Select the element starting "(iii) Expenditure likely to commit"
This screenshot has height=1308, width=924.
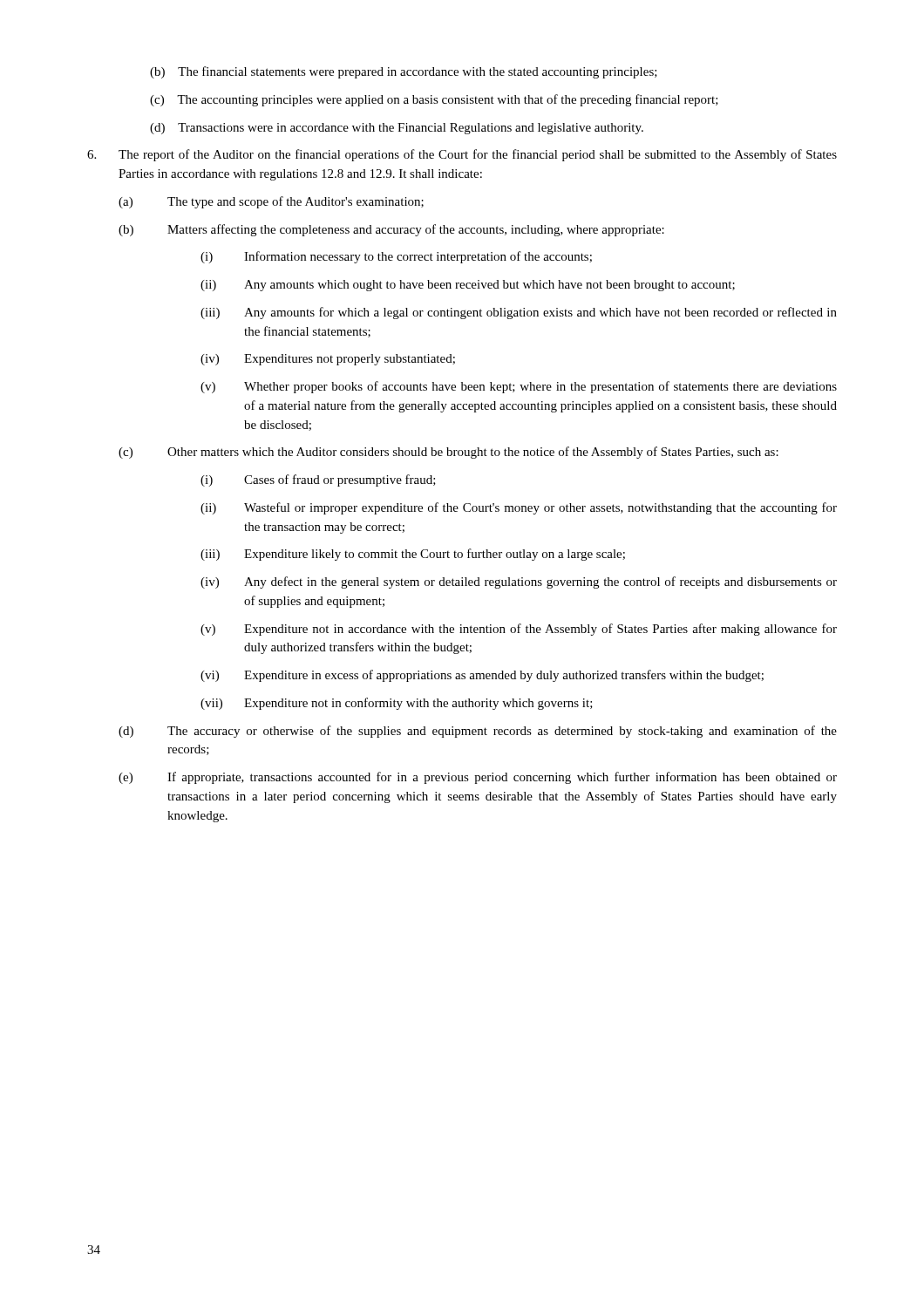tap(519, 555)
